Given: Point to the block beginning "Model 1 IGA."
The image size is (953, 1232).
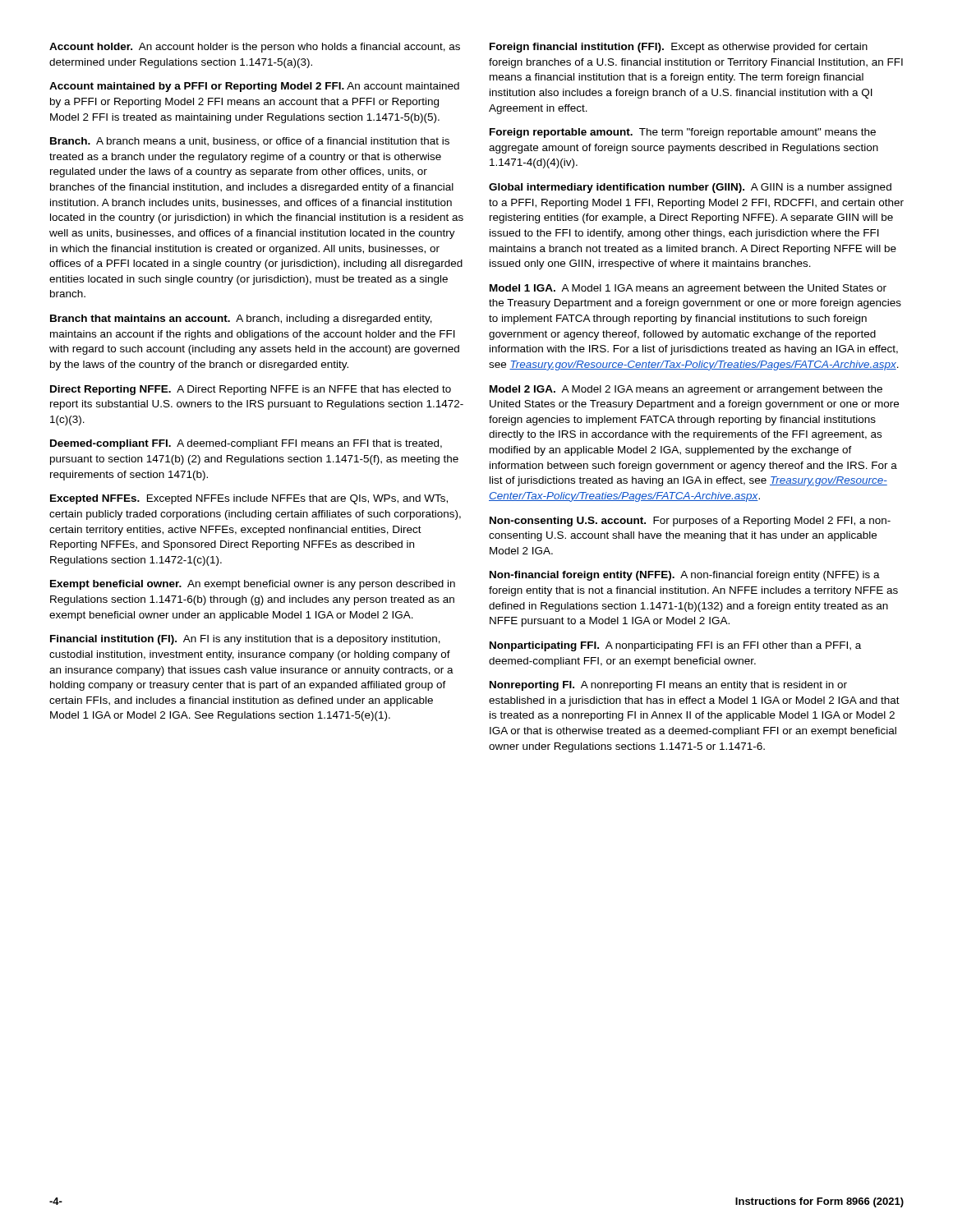Looking at the screenshot, I should click(696, 327).
